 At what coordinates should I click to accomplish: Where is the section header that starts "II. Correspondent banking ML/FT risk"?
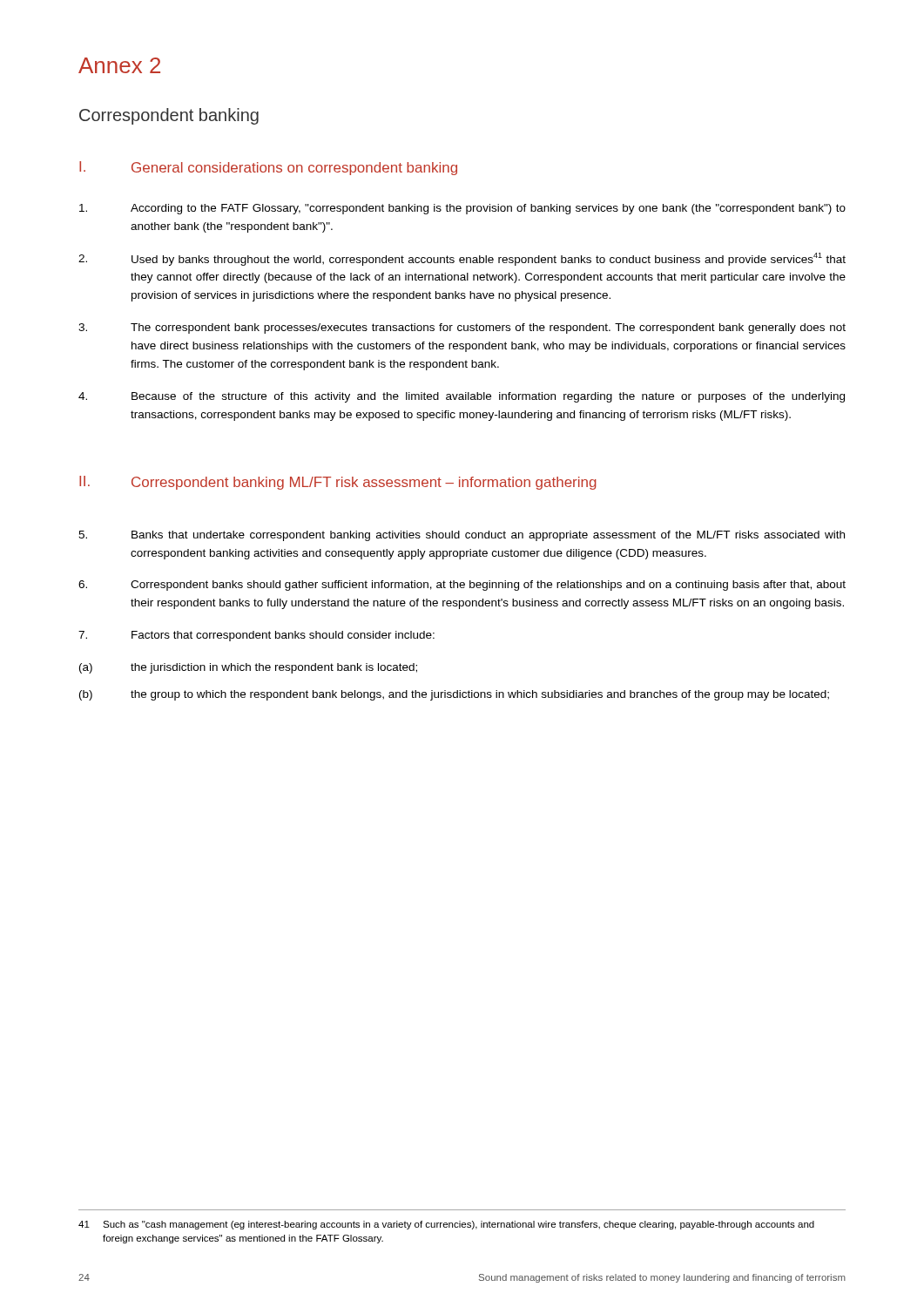coord(338,483)
